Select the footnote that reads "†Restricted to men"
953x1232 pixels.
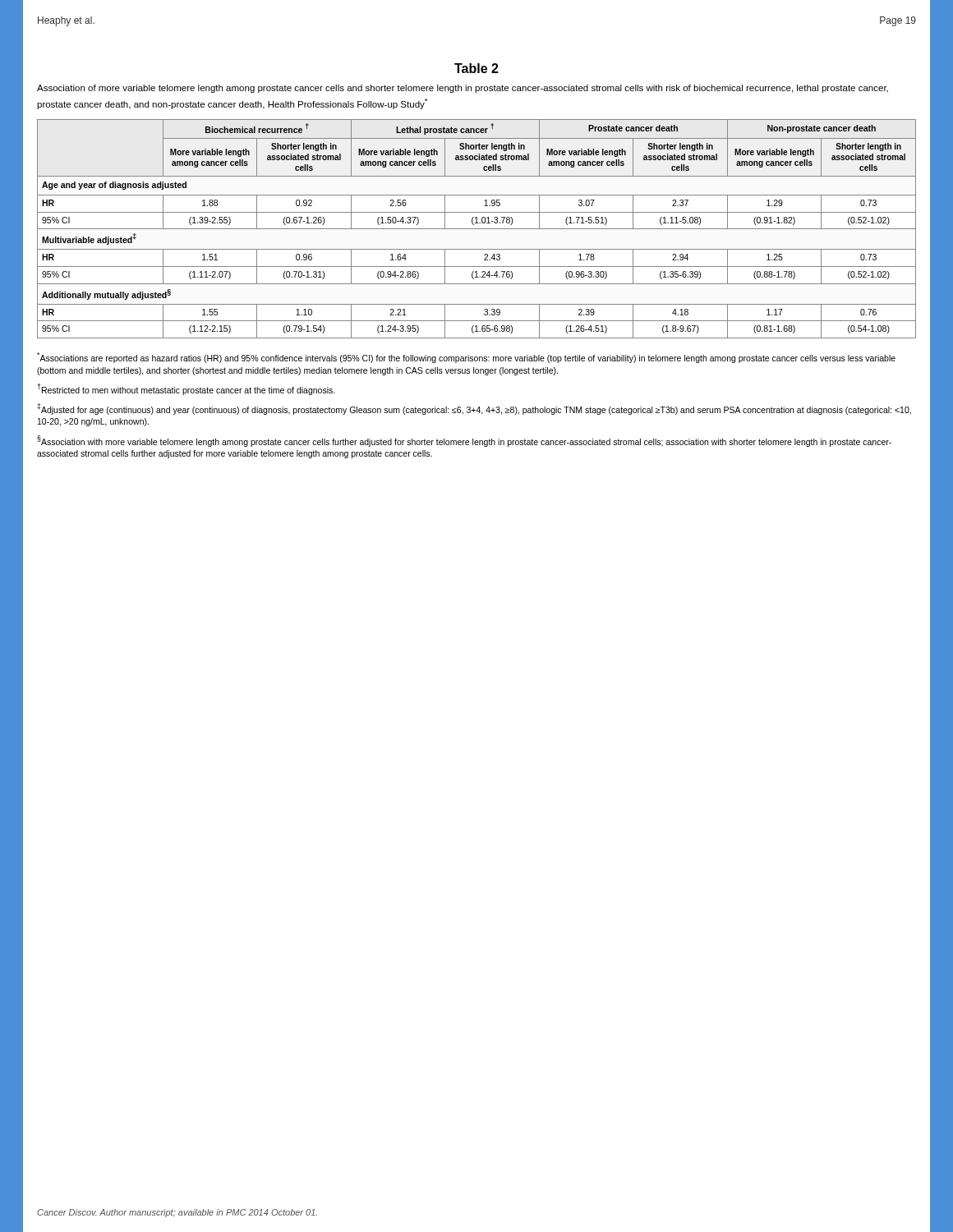pos(186,389)
